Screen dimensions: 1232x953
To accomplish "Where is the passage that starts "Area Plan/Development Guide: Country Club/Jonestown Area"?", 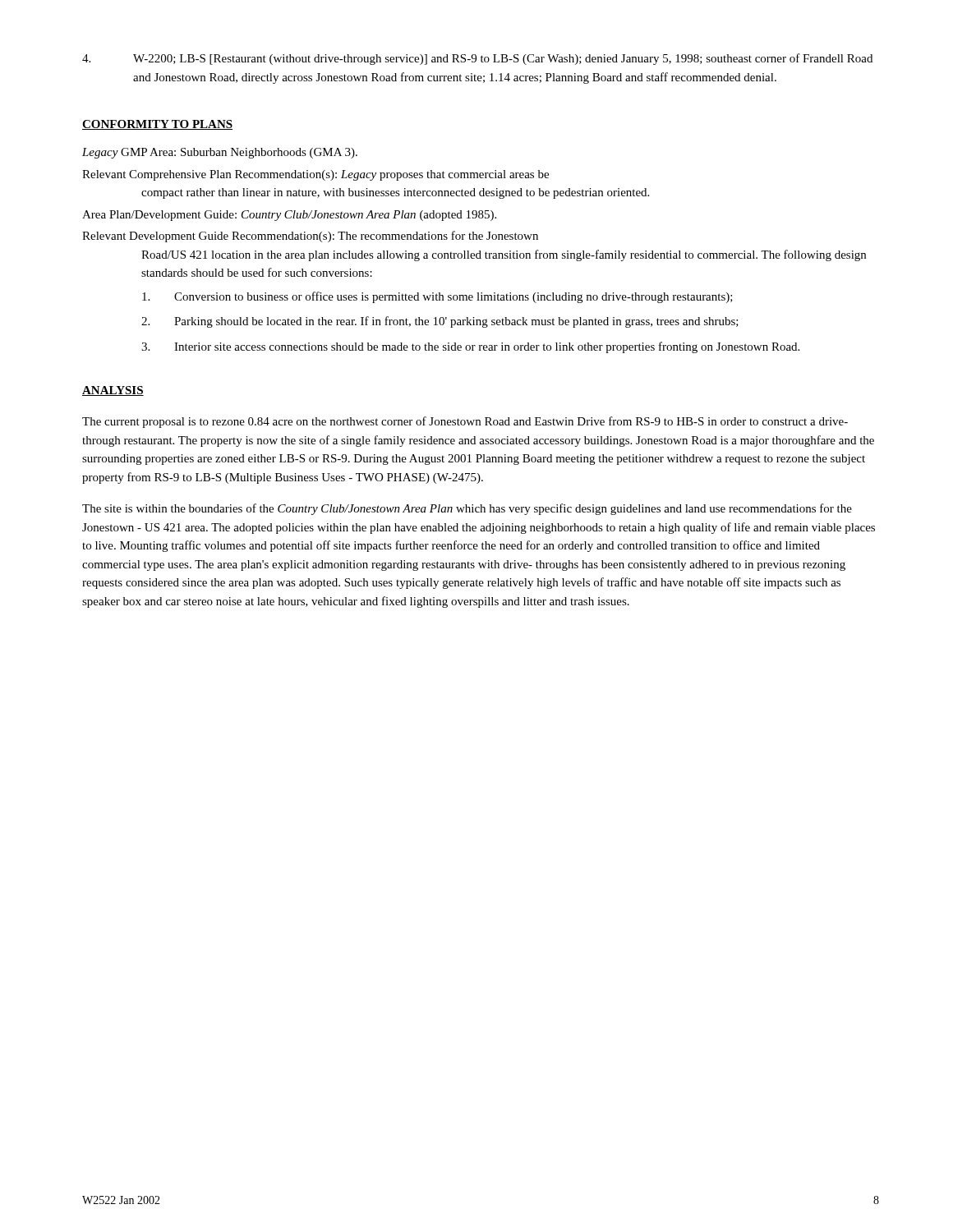I will 290,214.
